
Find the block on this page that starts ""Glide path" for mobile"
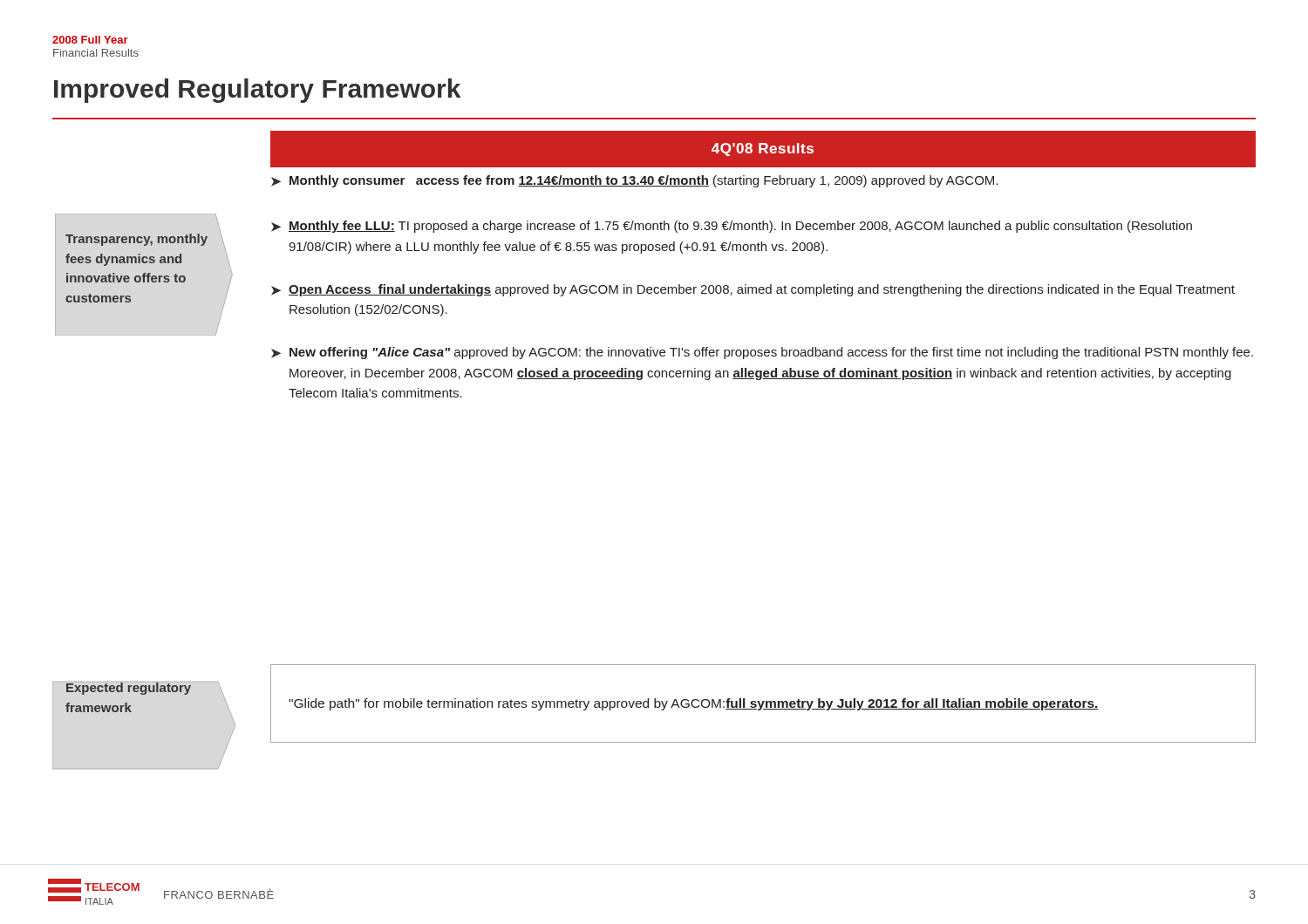point(693,703)
